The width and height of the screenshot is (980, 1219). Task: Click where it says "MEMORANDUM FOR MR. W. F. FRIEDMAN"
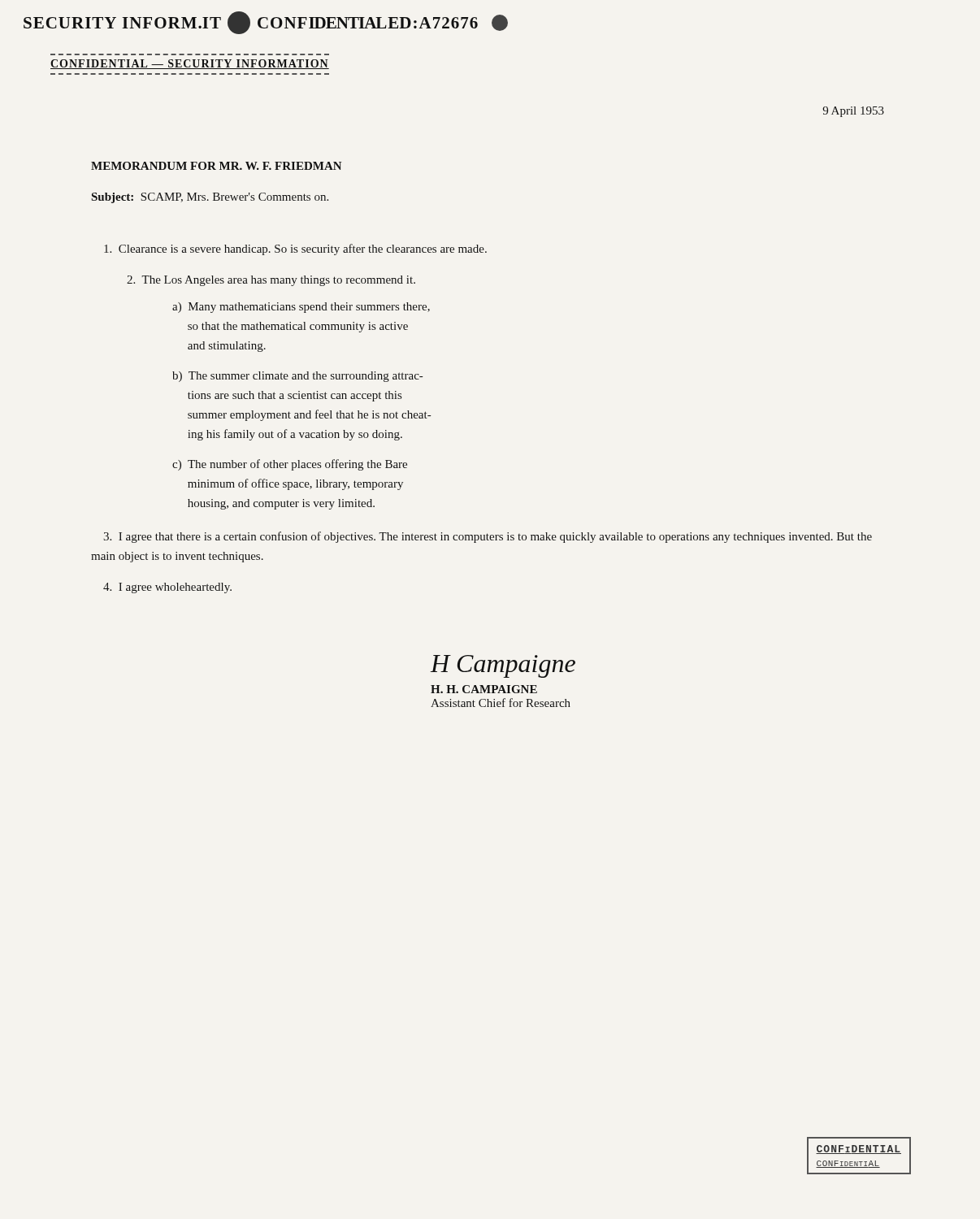216,166
